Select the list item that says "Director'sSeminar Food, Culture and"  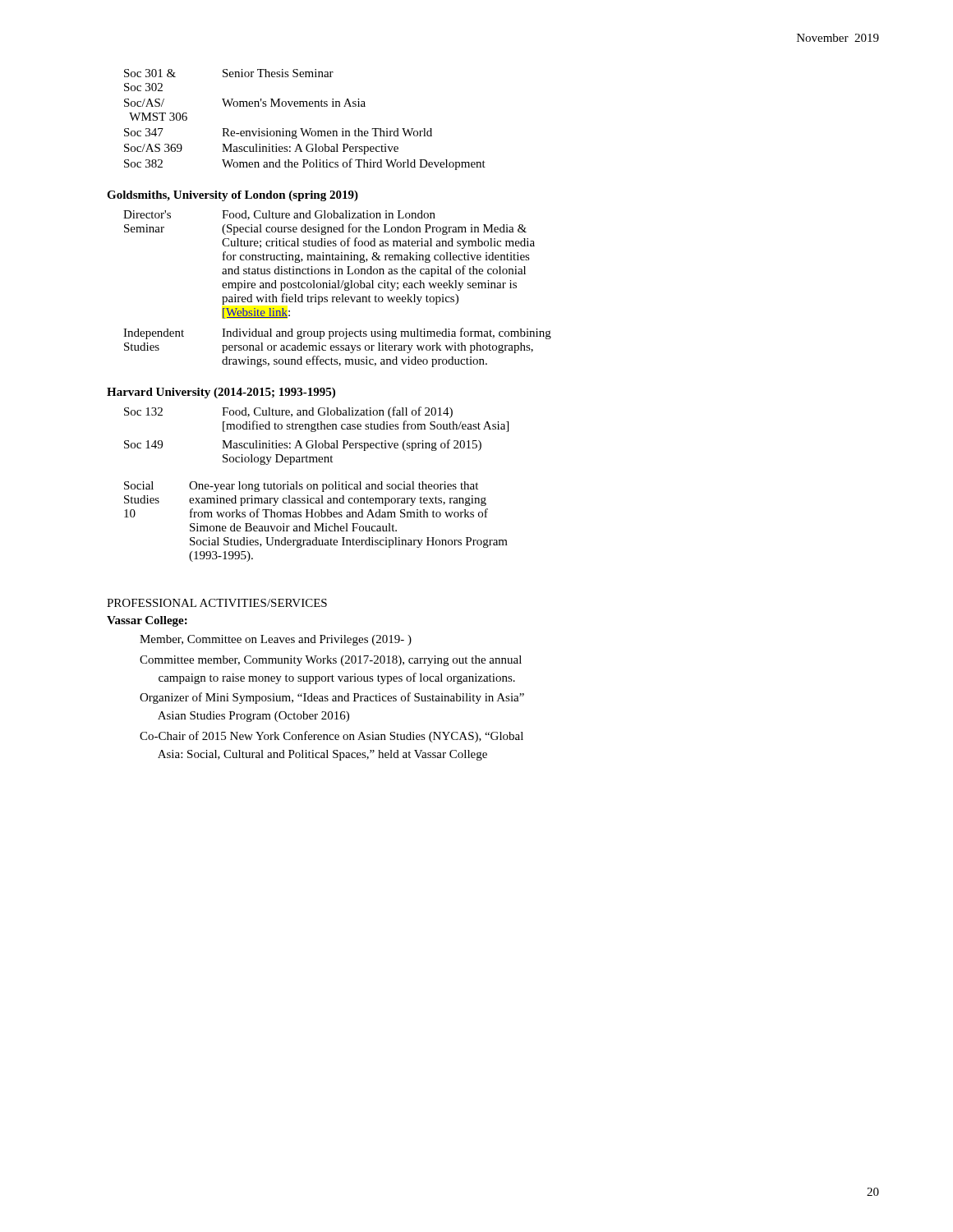click(329, 264)
